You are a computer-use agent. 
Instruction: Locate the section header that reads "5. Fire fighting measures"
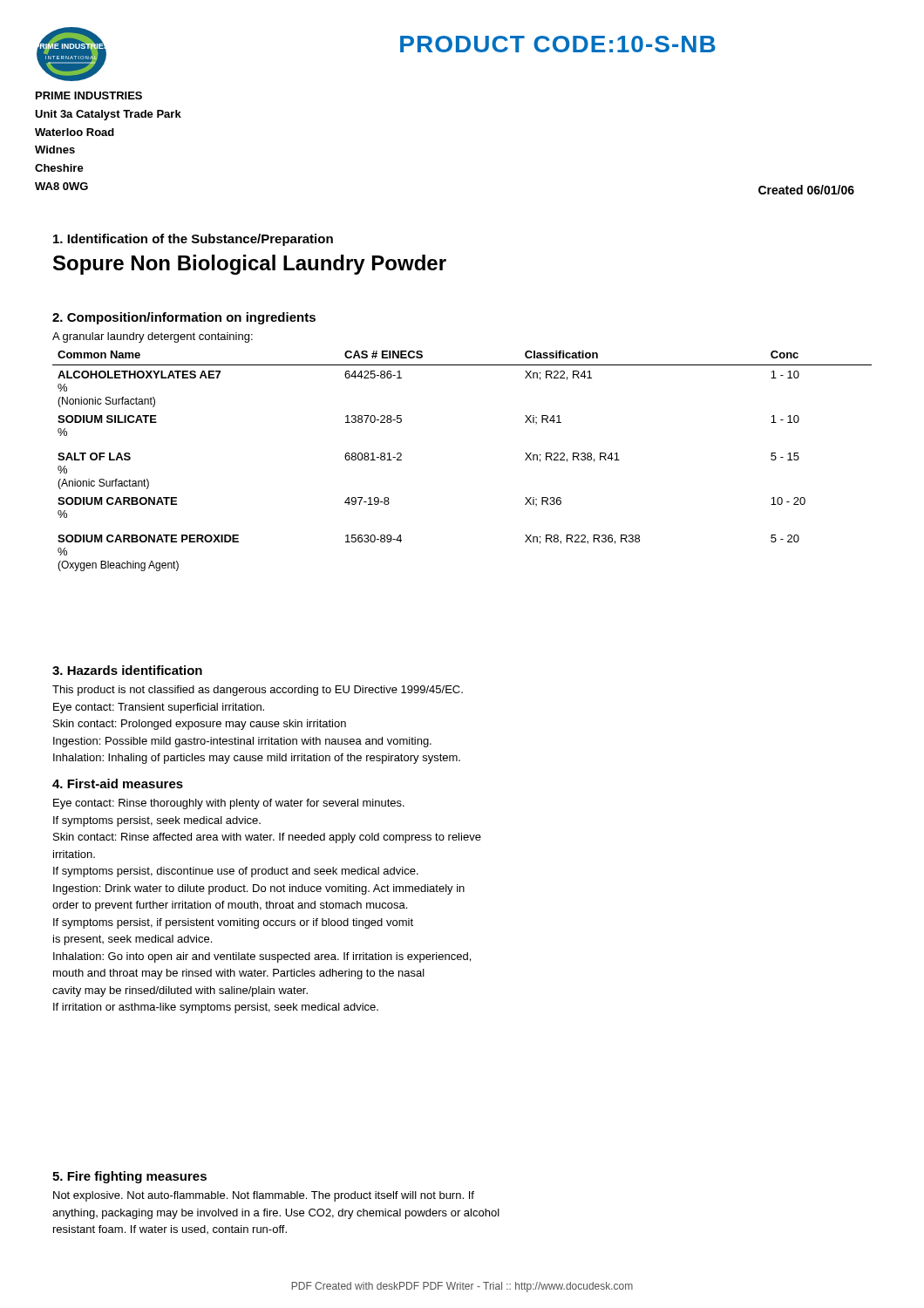[x=130, y=1176]
